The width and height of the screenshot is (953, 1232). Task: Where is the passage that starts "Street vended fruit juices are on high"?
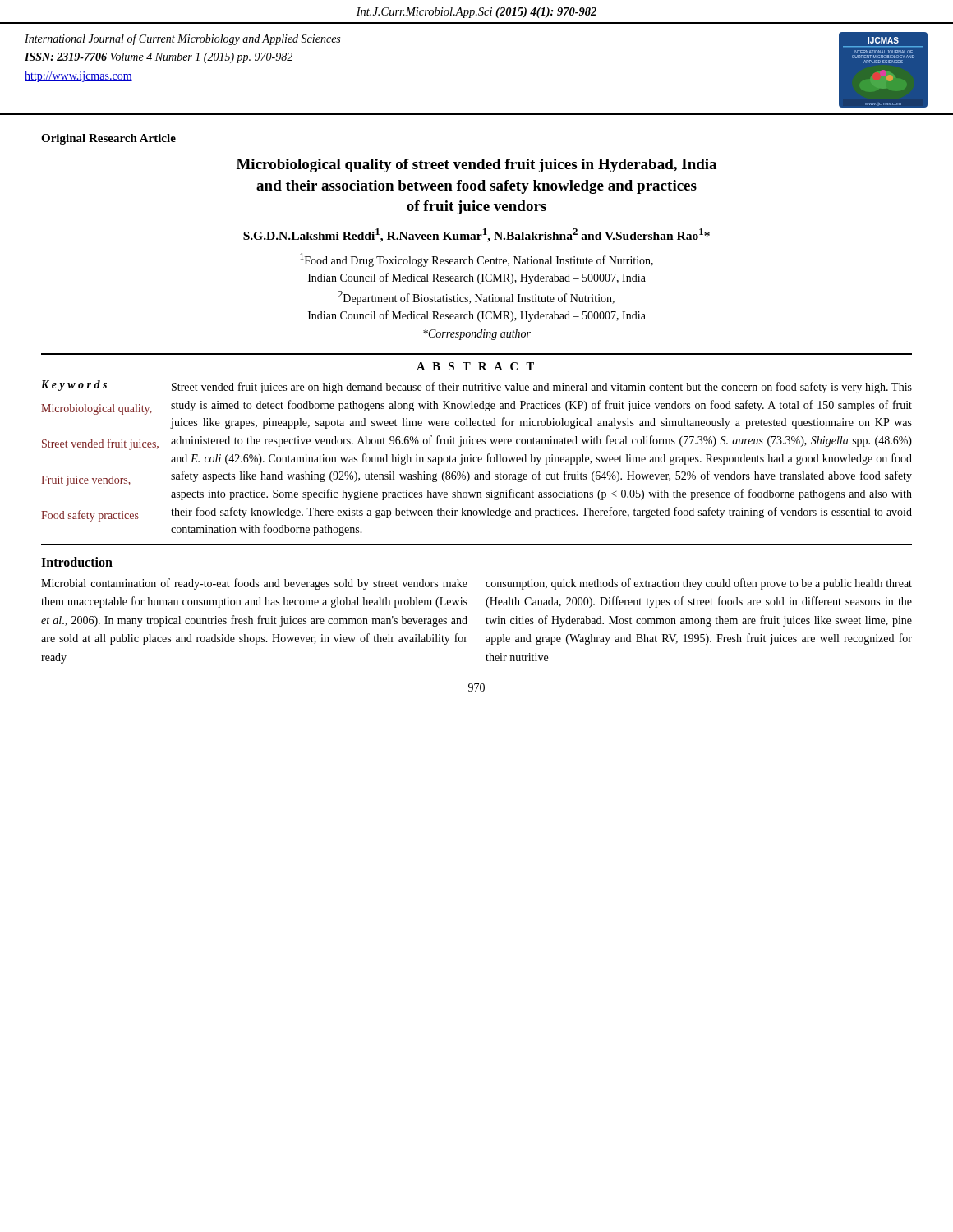coord(541,458)
